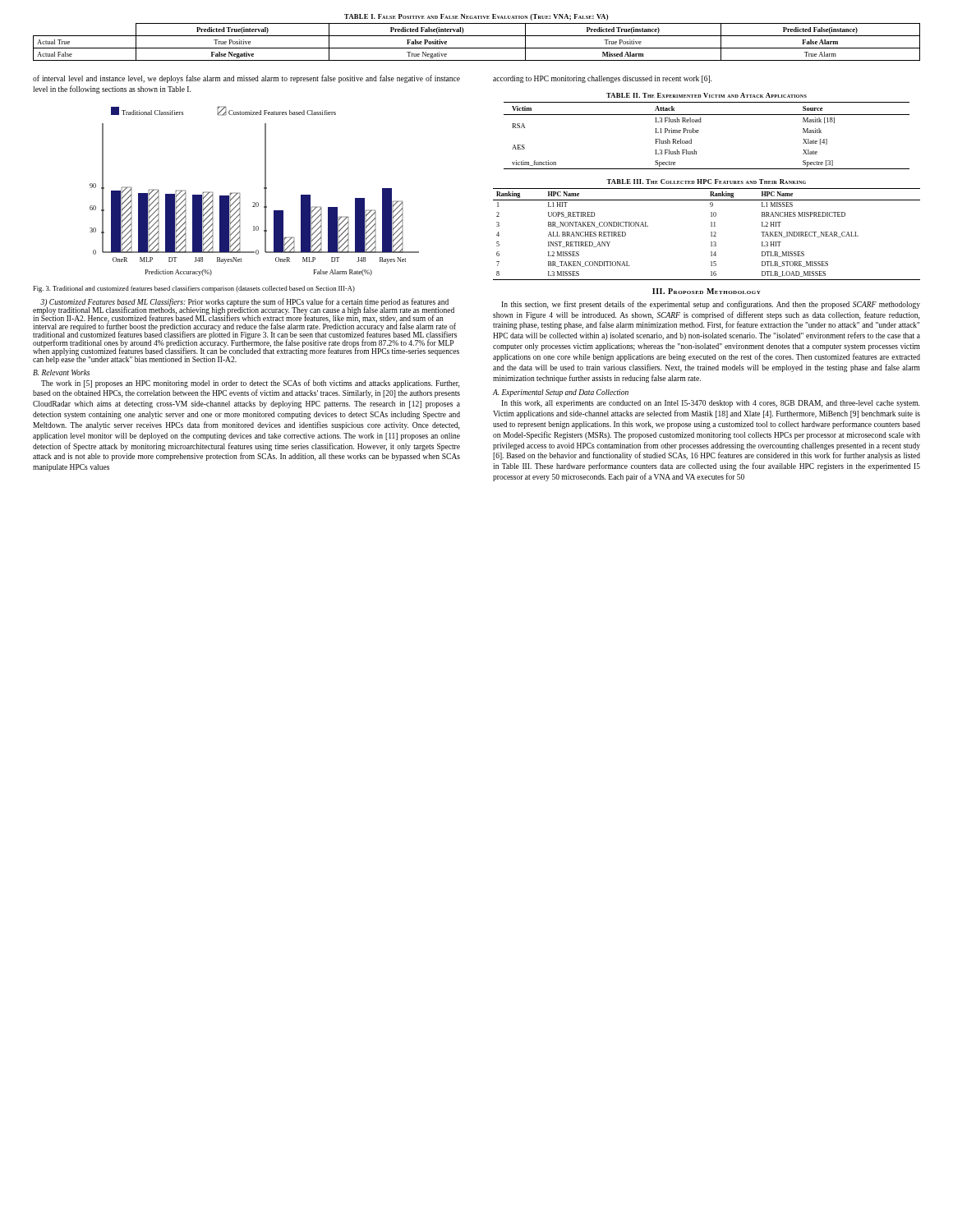Select the section header that says "III. Proposed Methodology"
The height and width of the screenshot is (1232, 953).
[x=707, y=291]
